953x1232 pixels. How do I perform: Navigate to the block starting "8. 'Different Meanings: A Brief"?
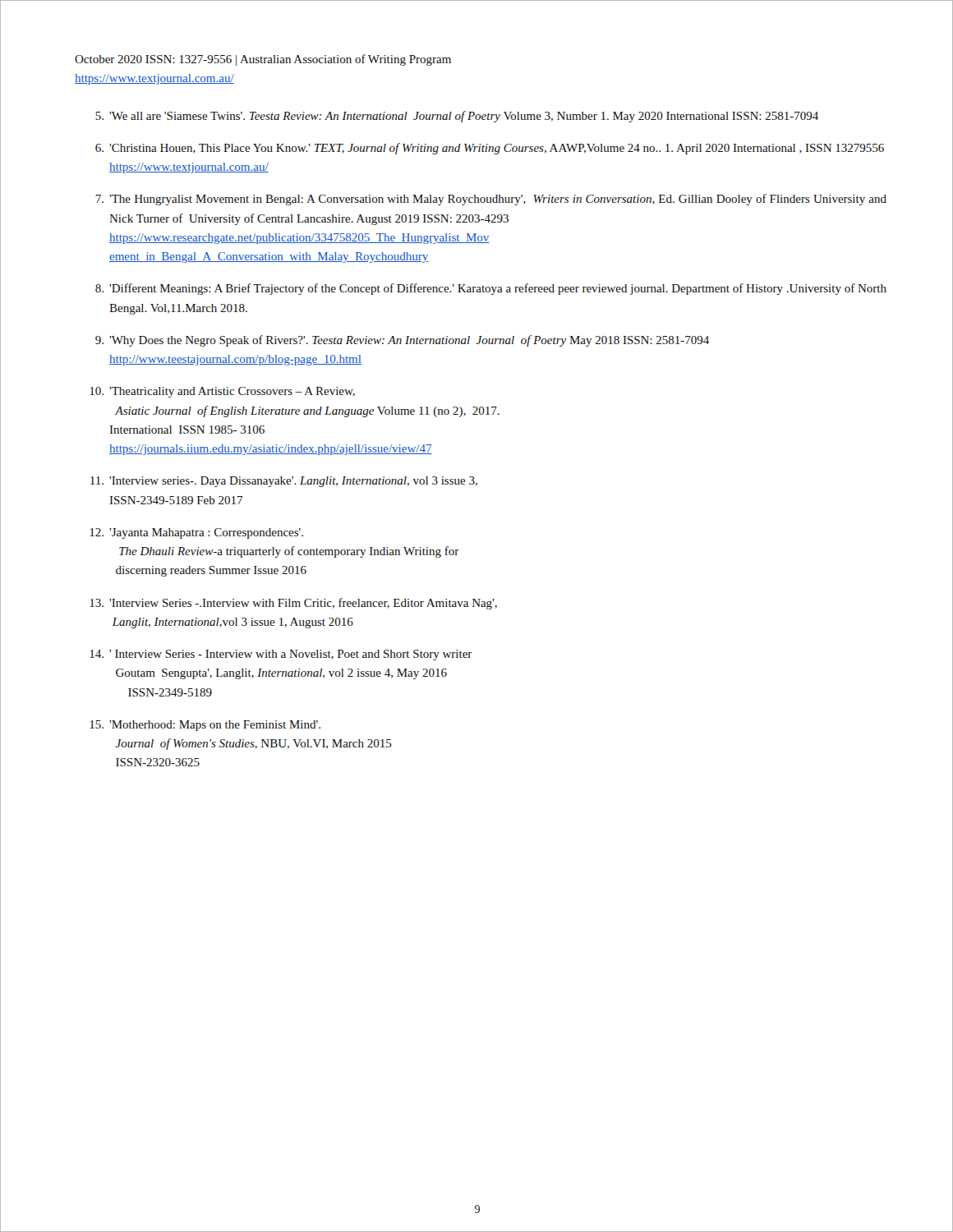481,299
